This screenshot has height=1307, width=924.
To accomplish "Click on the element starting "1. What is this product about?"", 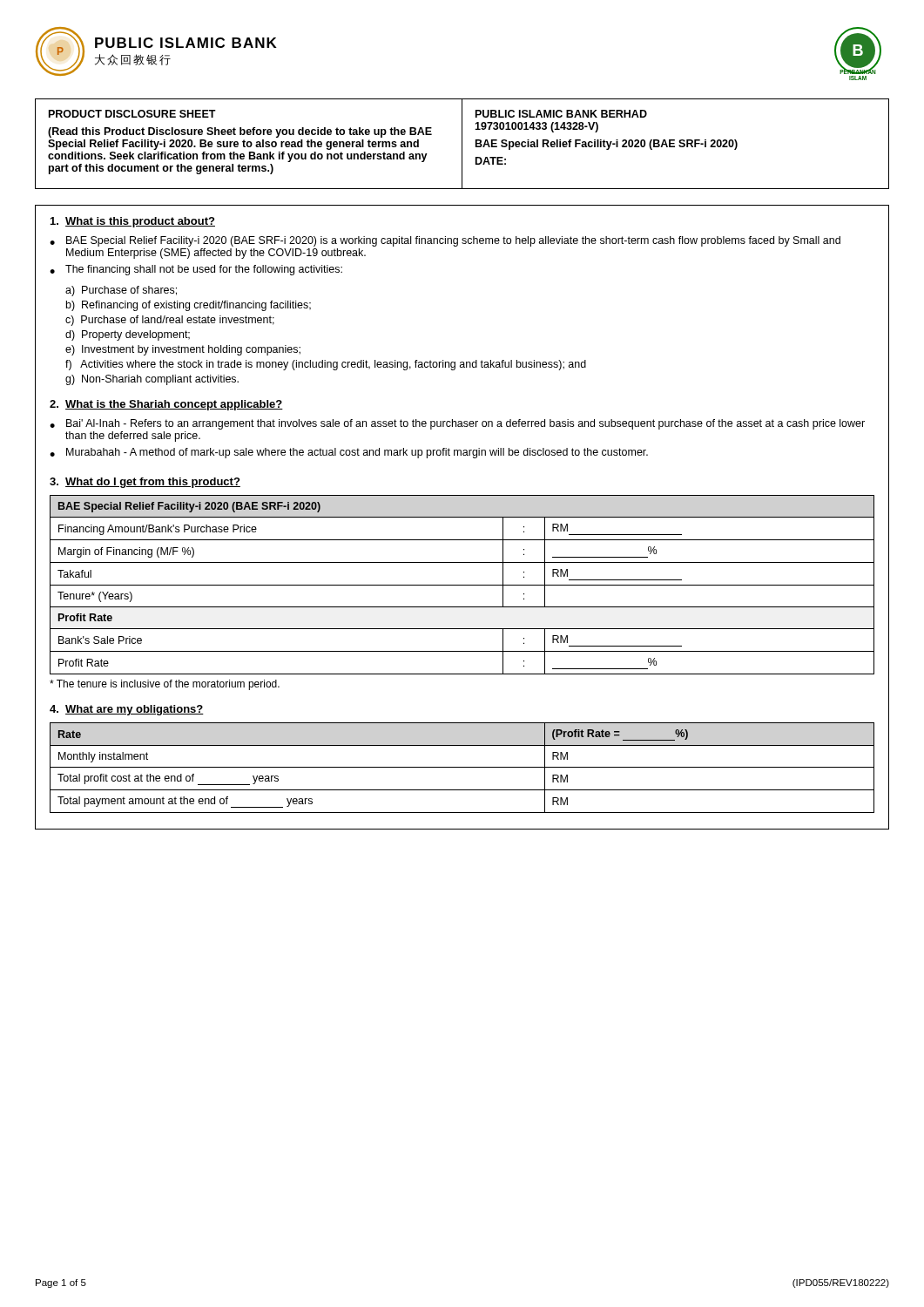I will tap(132, 221).
